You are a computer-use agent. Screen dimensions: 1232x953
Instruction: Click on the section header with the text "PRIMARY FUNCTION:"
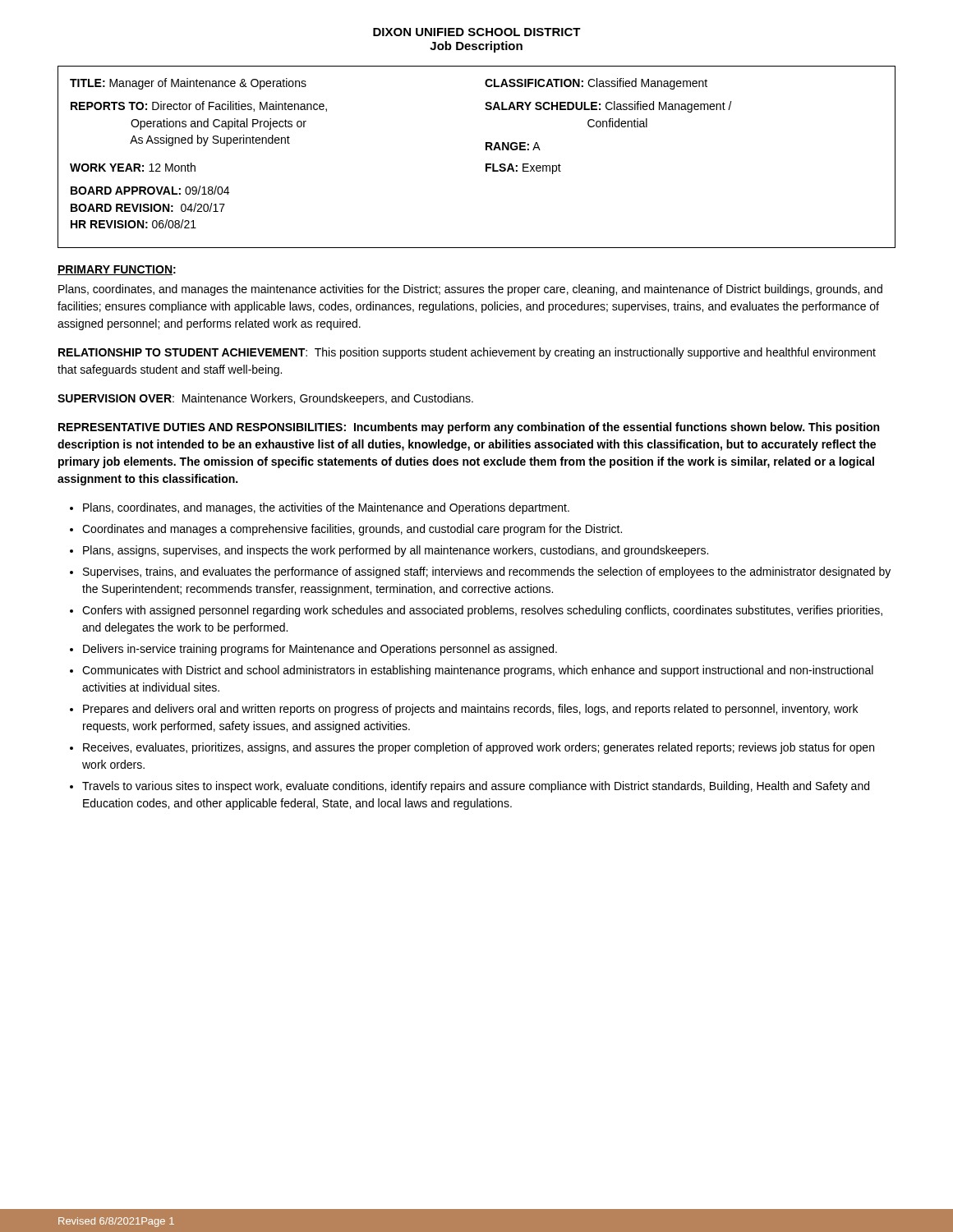tap(117, 270)
